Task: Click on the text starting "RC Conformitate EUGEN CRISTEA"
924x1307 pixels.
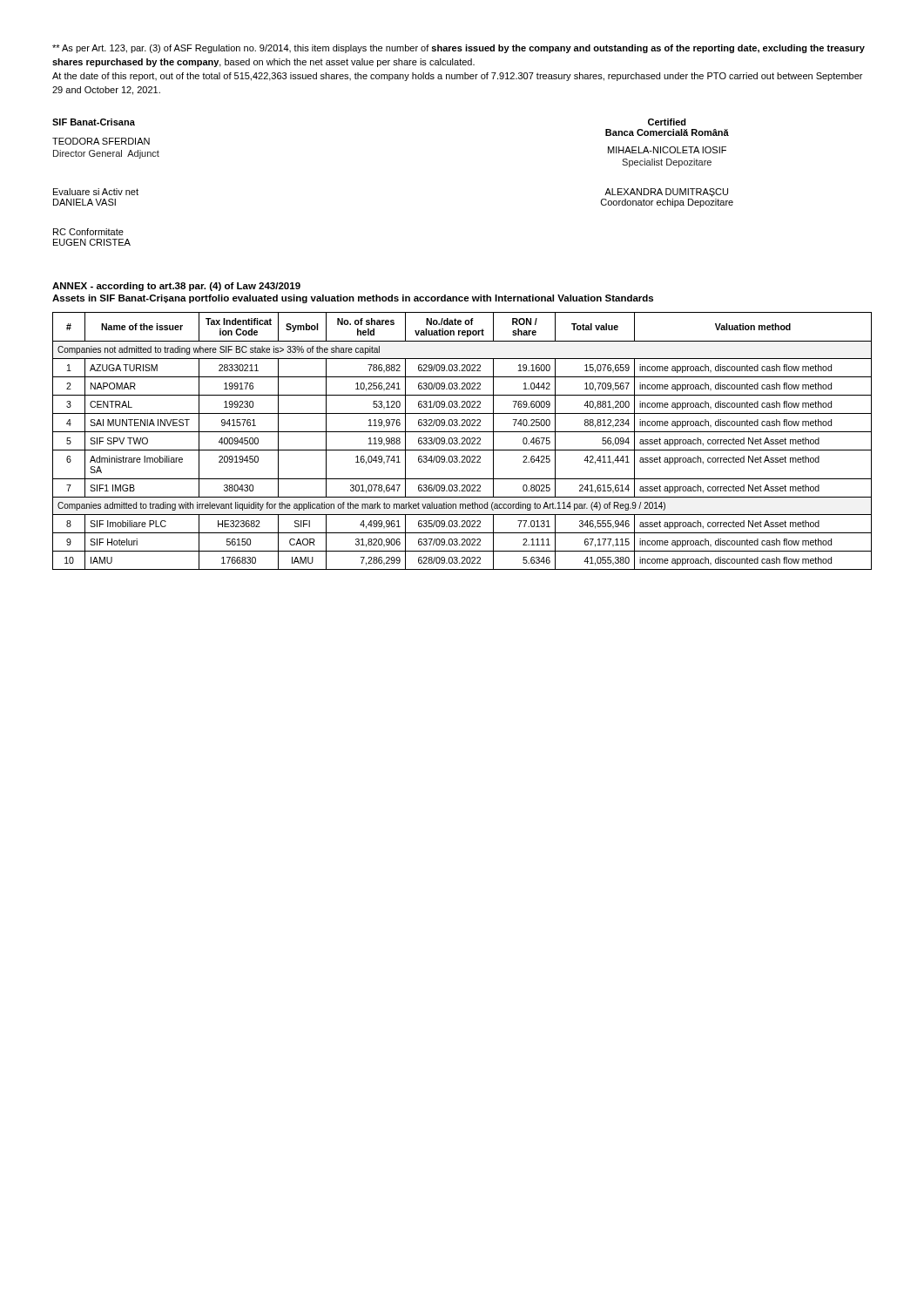Action: [88, 232]
